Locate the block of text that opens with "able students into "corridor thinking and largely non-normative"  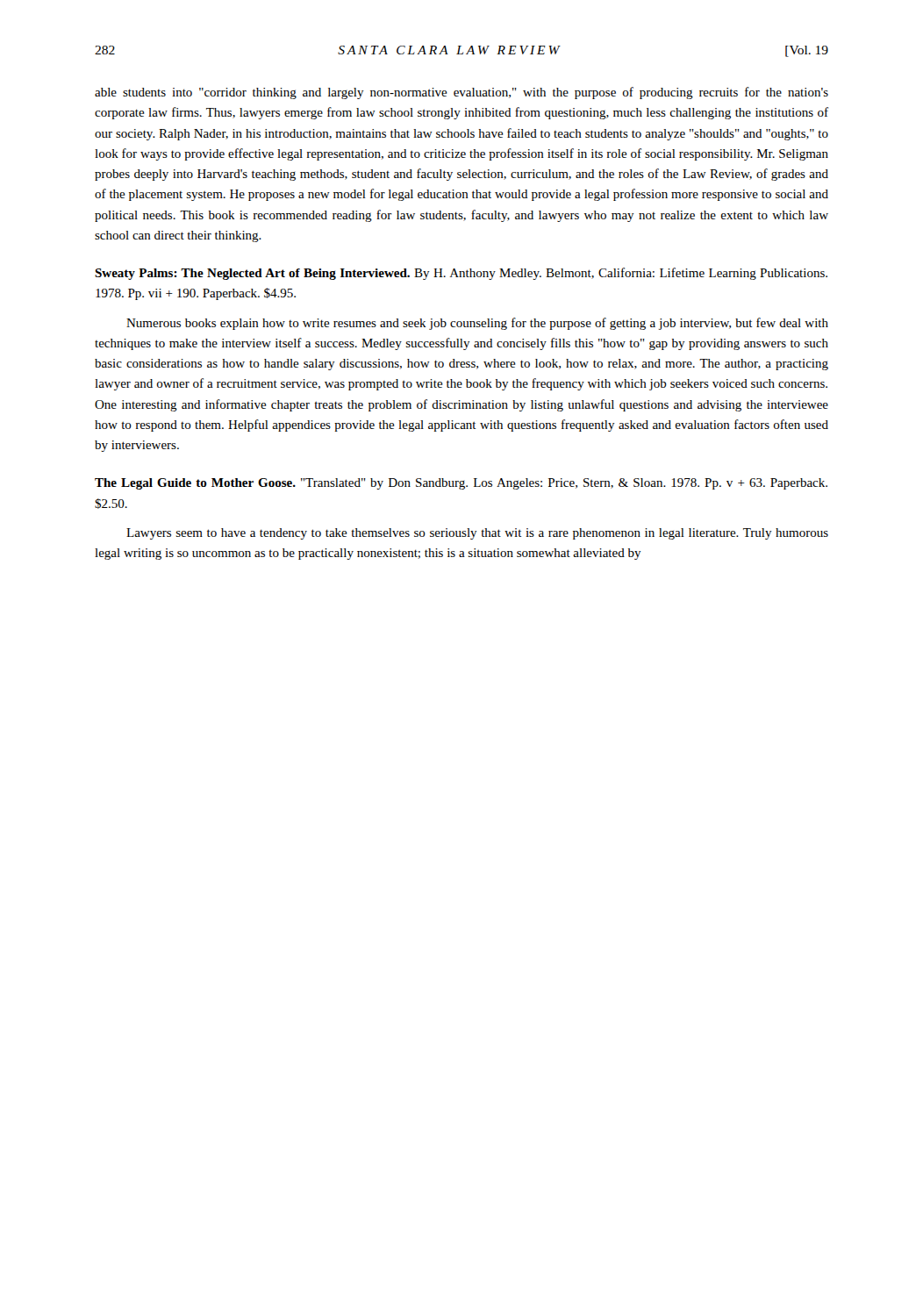coord(462,164)
